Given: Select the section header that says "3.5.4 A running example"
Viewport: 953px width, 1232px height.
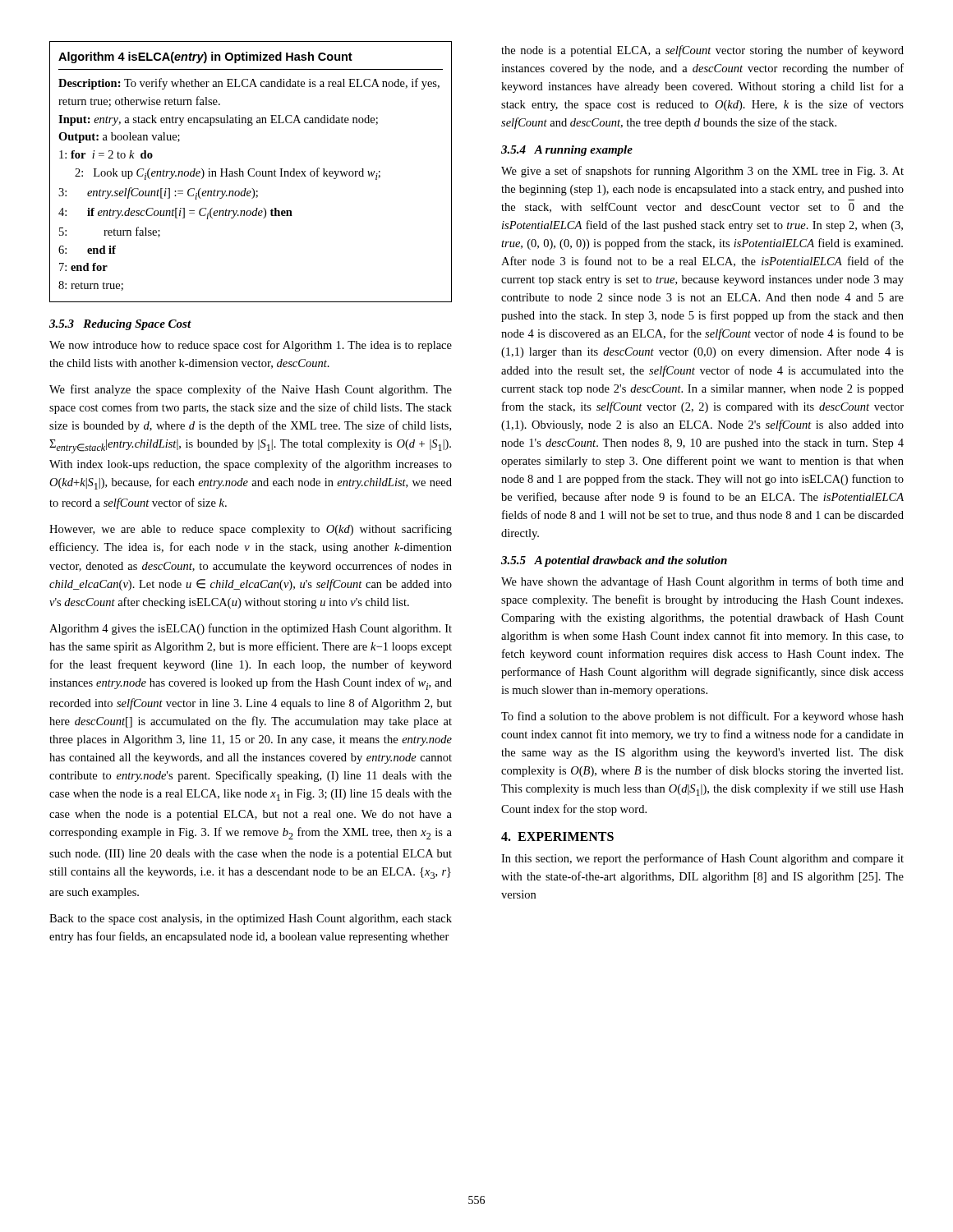Looking at the screenshot, I should point(567,150).
